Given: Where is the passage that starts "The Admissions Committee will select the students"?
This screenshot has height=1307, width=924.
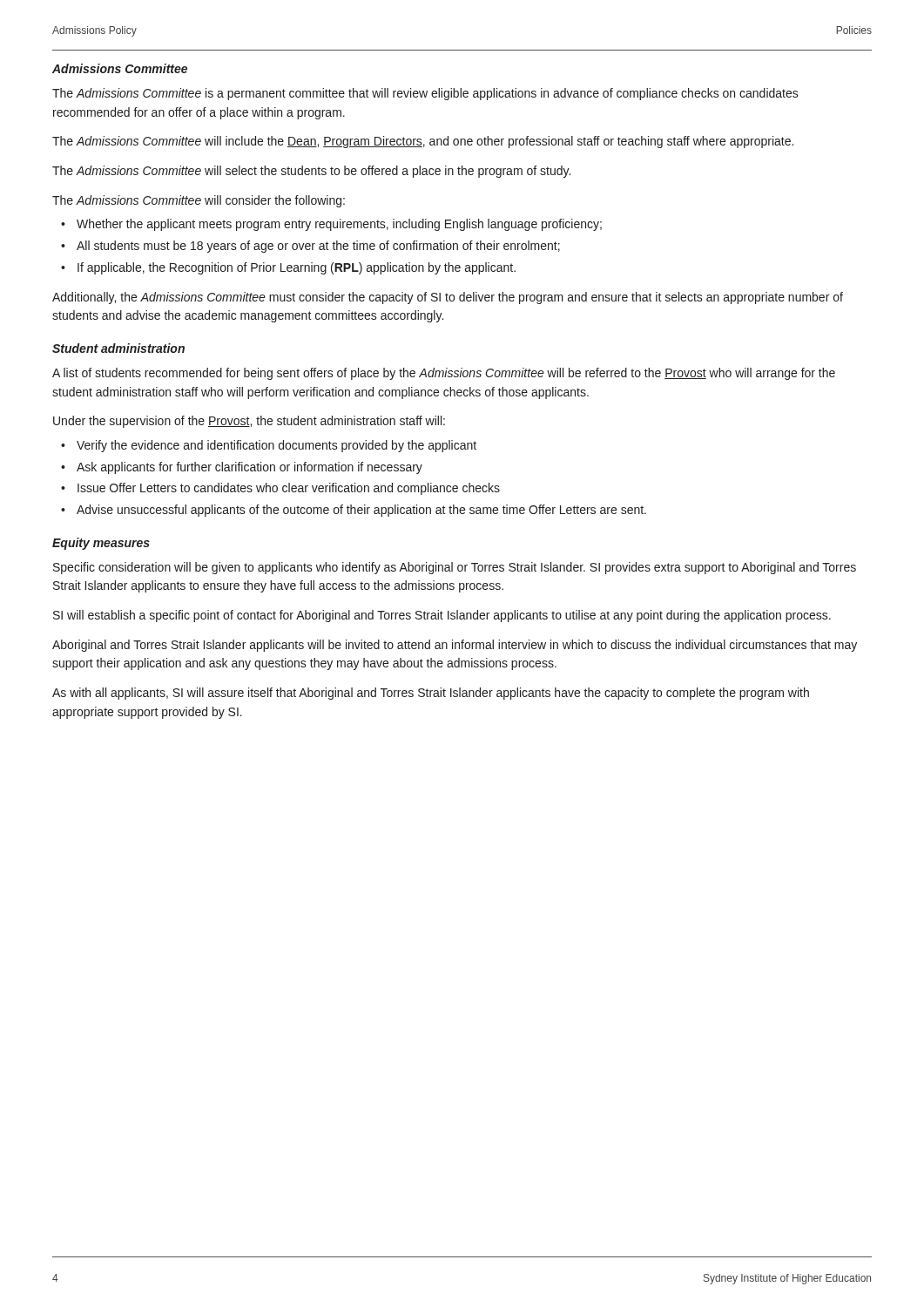Looking at the screenshot, I should pos(312,171).
